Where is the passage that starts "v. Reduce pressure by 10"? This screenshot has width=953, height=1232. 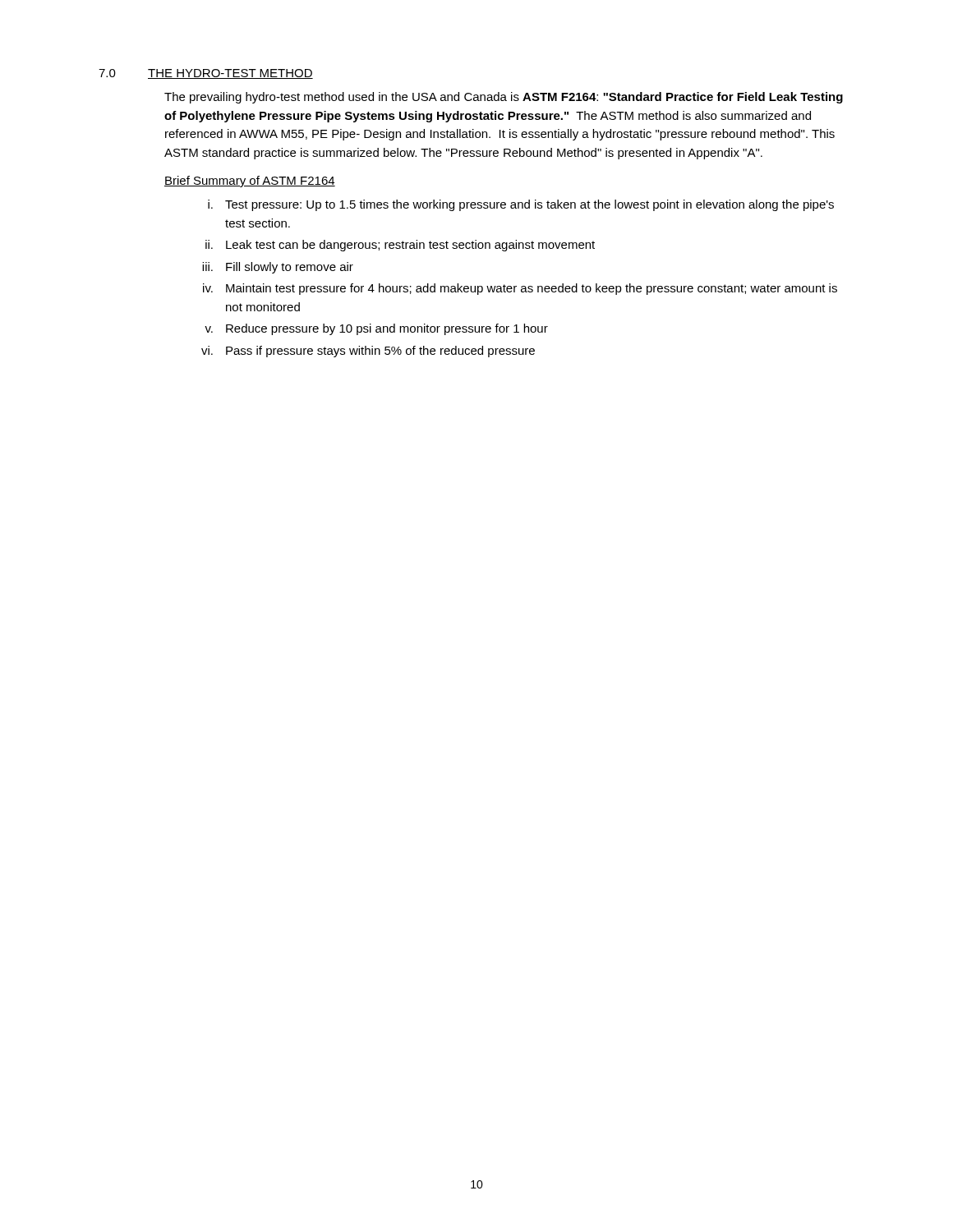pos(509,329)
